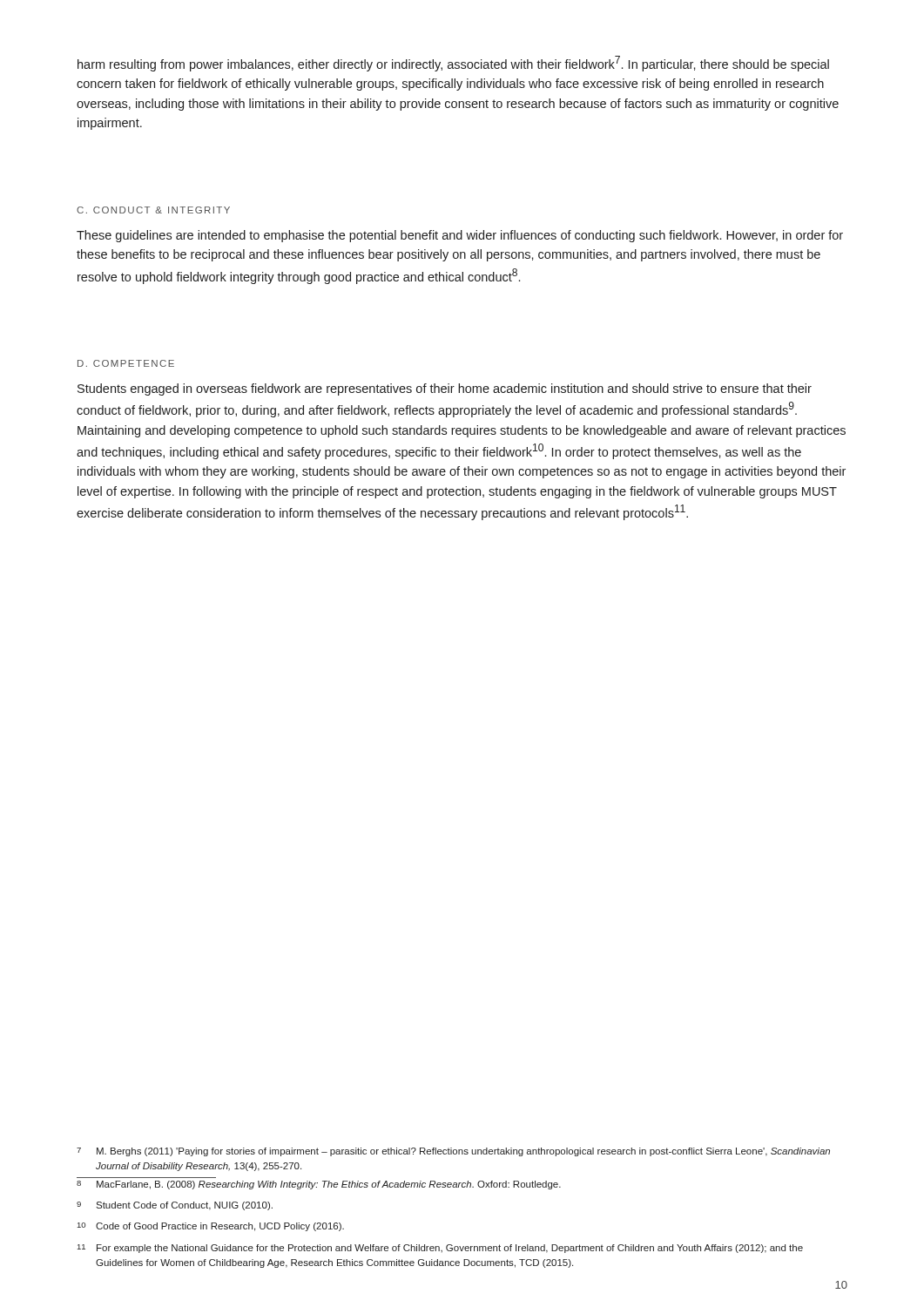Click the passage that begins "harm resulting from"
Image resolution: width=924 pixels, height=1307 pixels.
[x=458, y=92]
